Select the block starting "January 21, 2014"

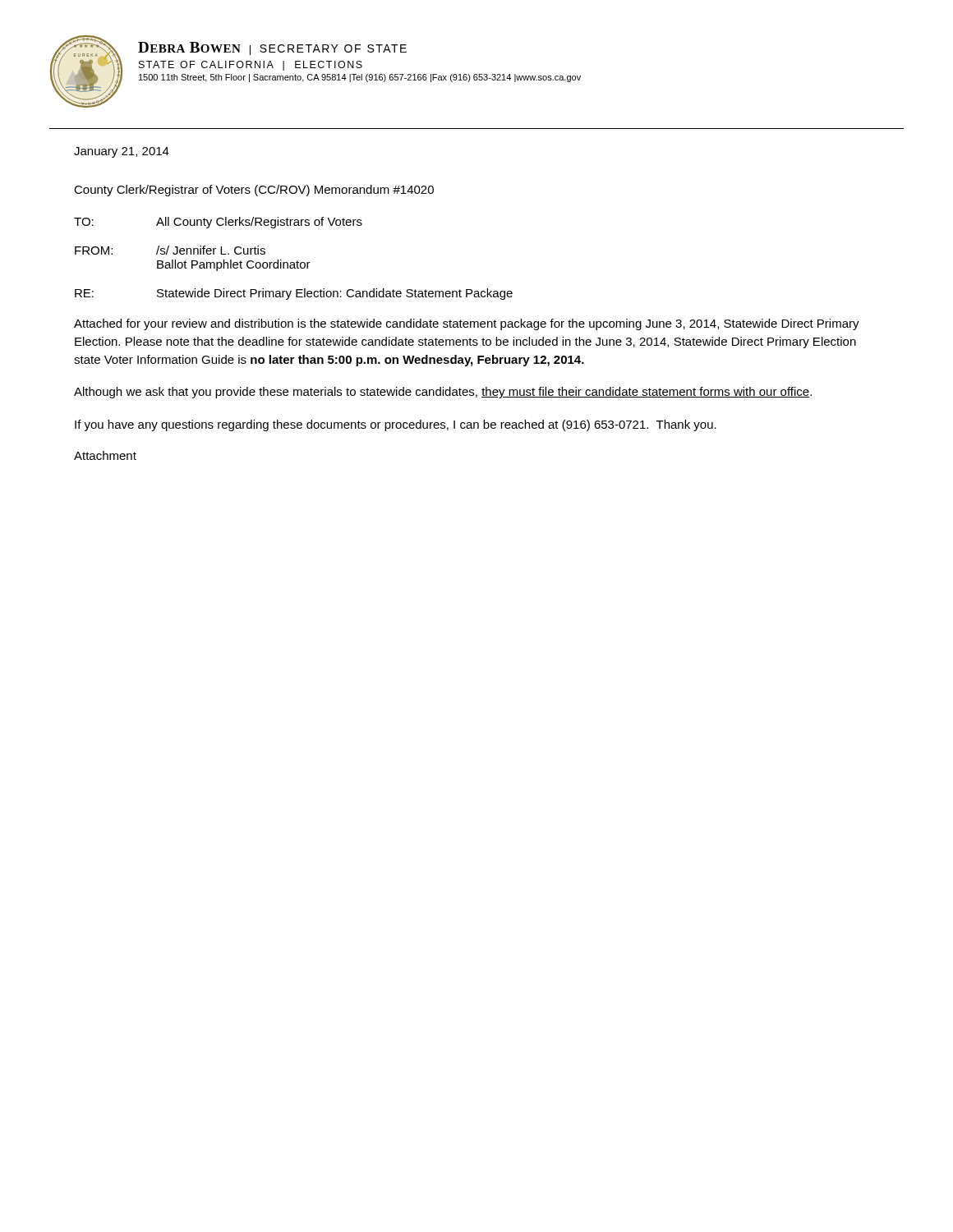122,151
